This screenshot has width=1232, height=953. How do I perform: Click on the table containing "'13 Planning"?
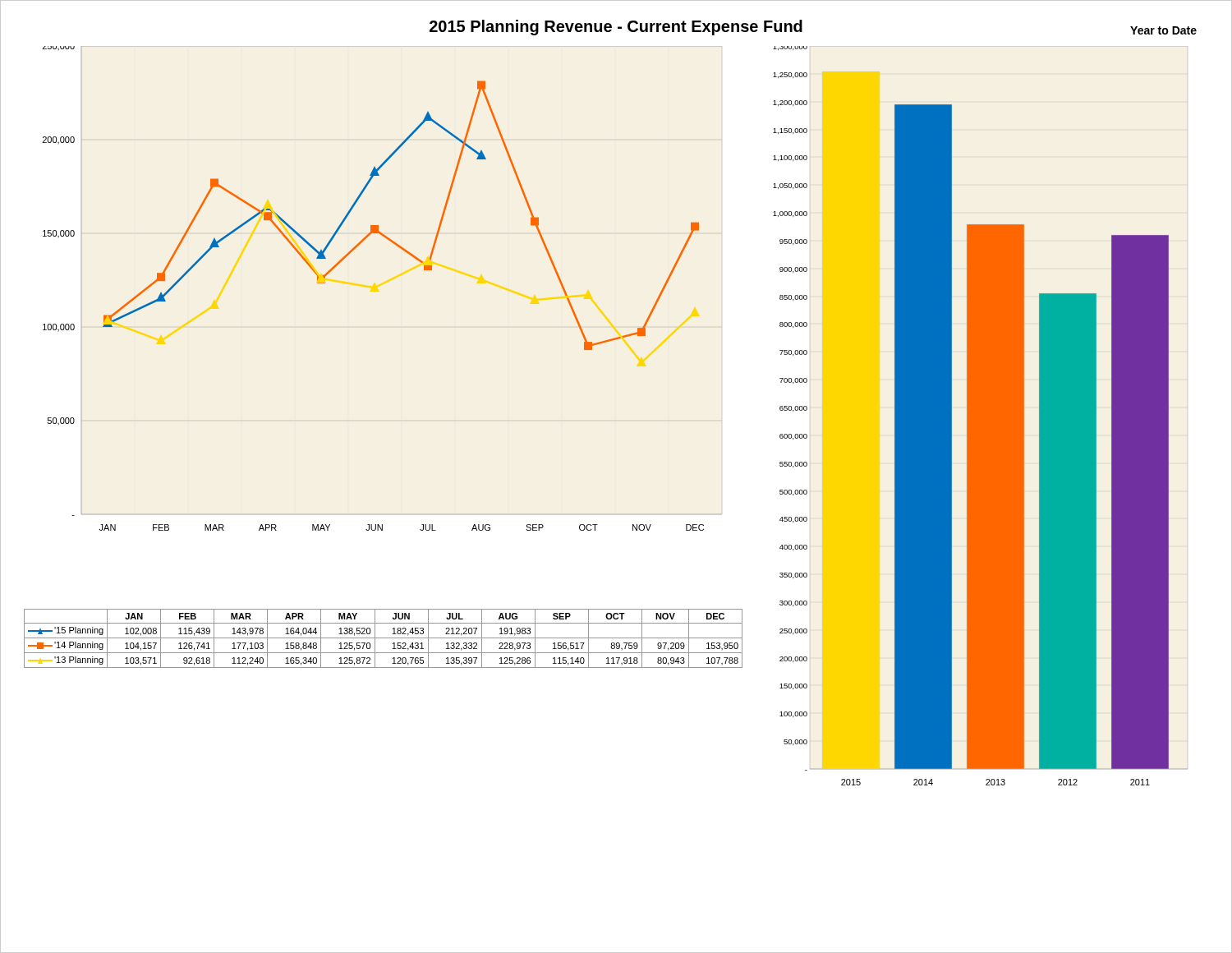coord(383,638)
